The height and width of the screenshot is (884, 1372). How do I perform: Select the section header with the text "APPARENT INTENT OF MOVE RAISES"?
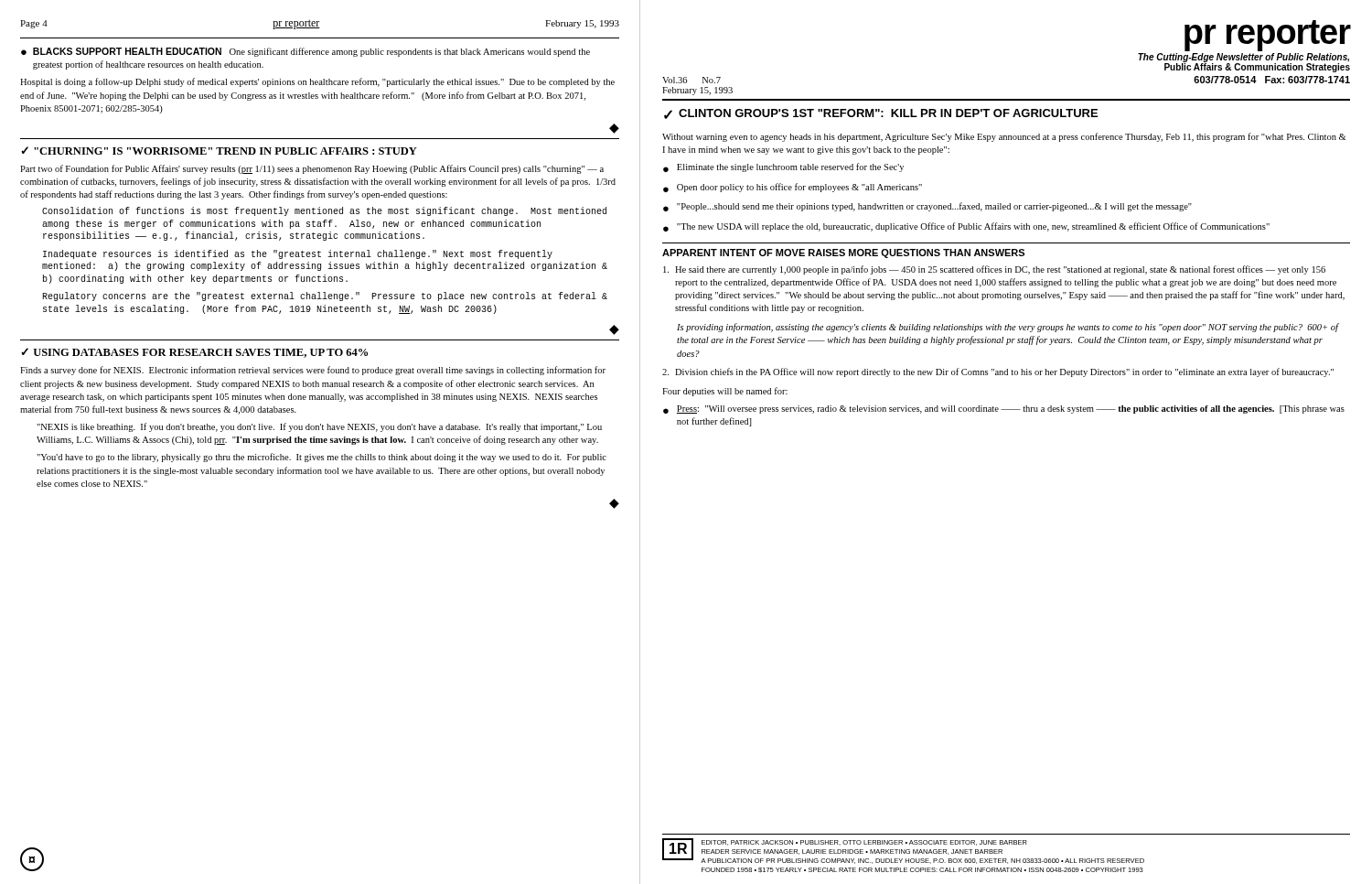tap(844, 252)
